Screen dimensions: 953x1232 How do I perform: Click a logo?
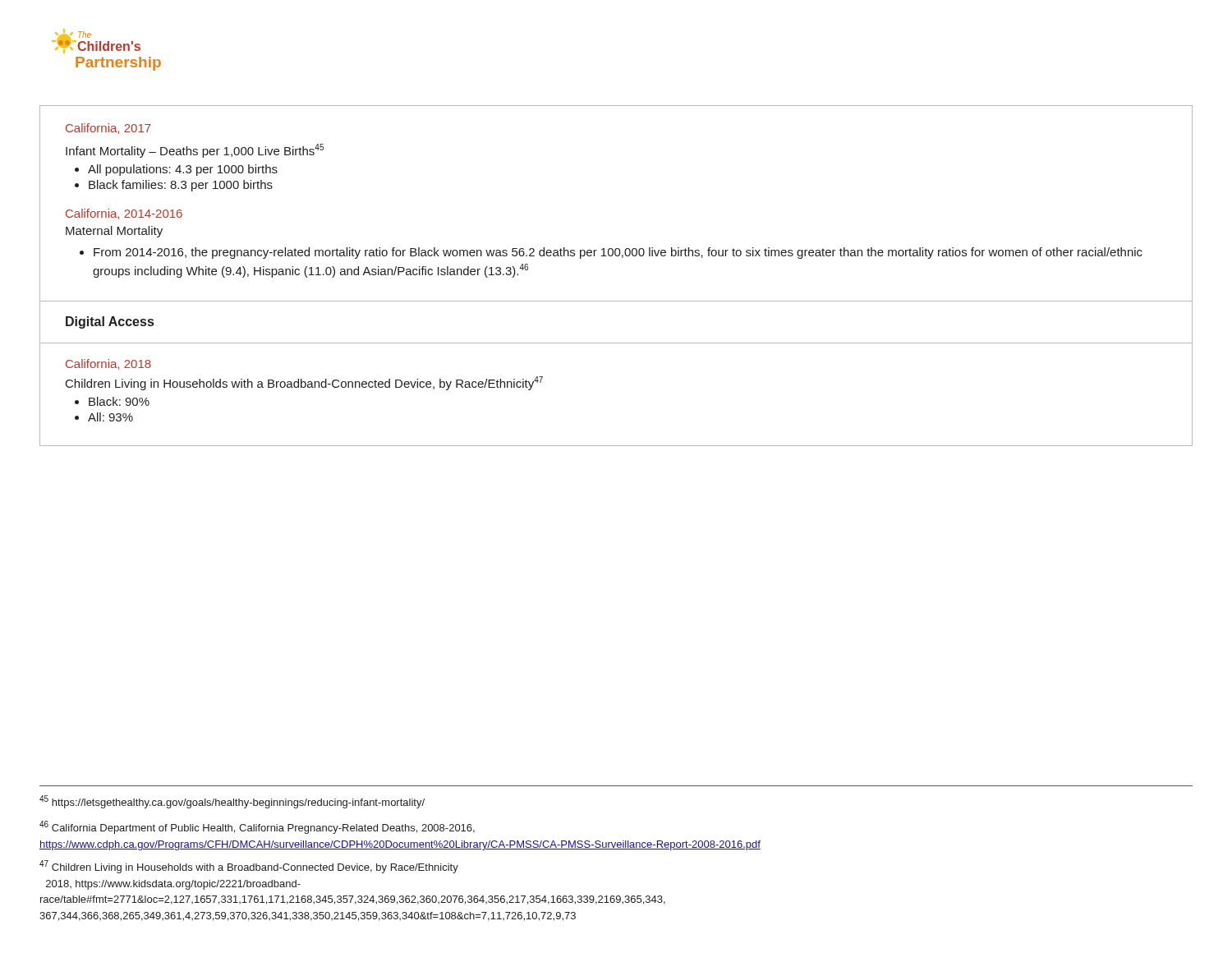(x=103, y=57)
